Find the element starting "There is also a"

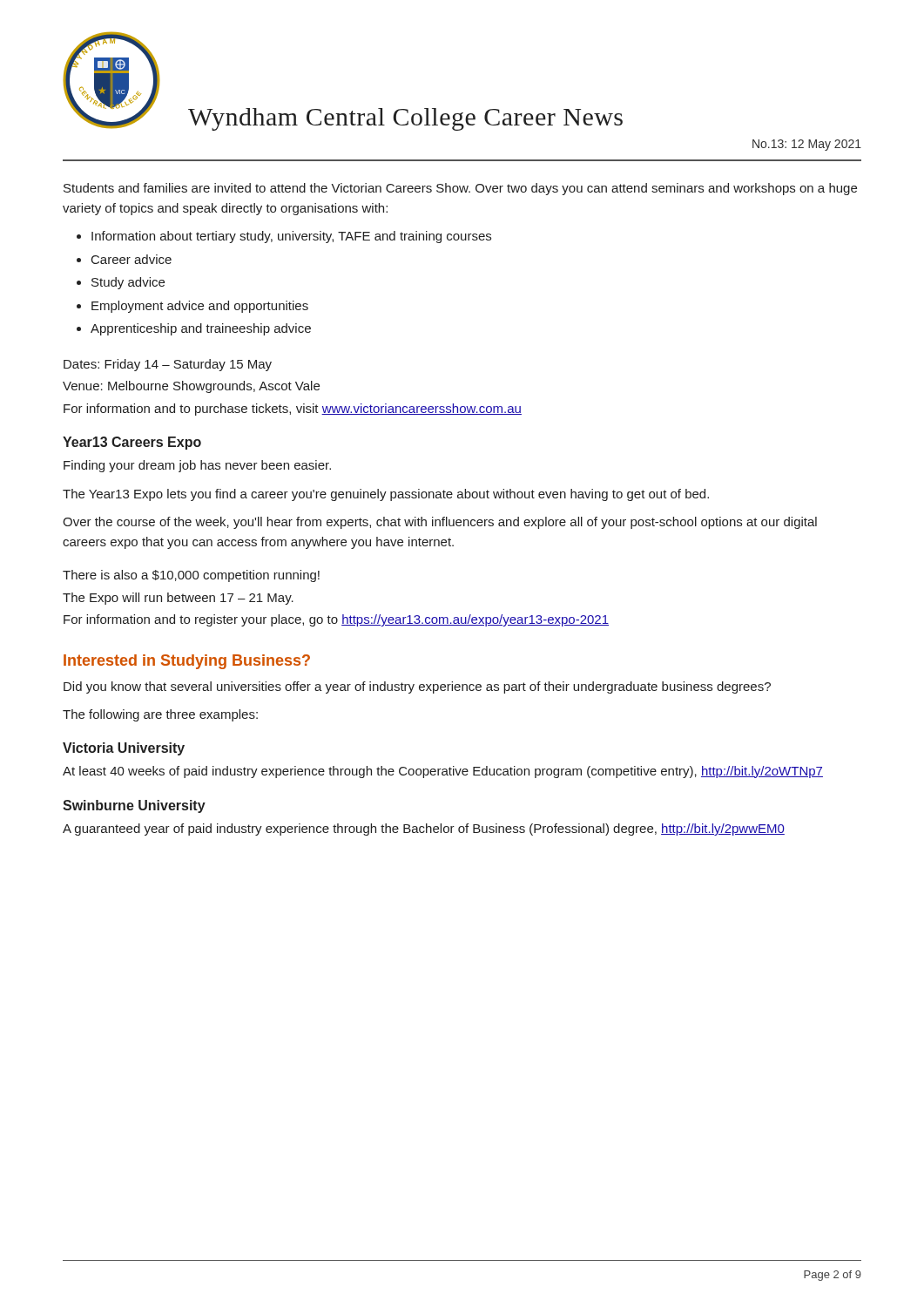(191, 576)
